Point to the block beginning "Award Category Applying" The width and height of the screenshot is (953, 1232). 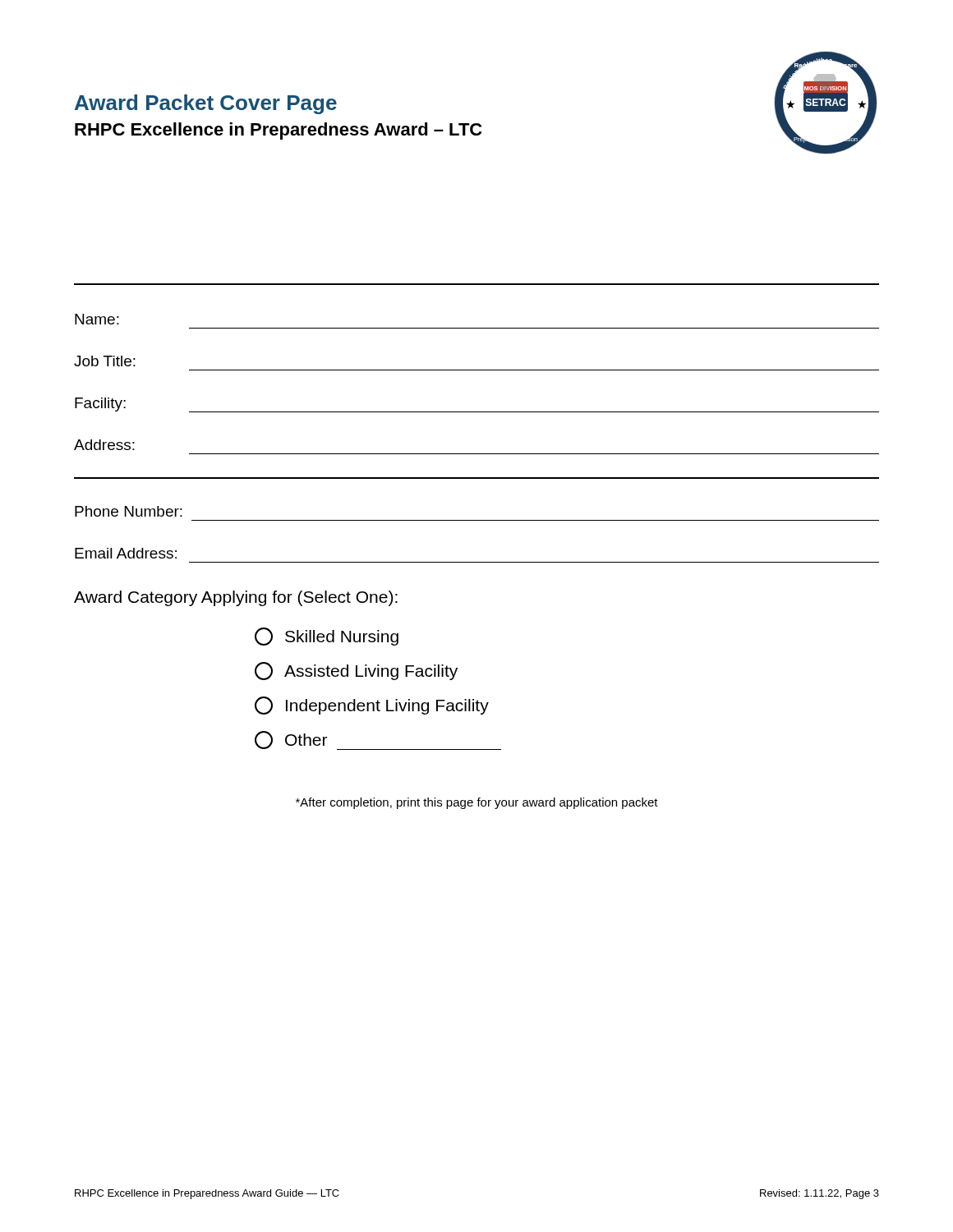point(236,597)
